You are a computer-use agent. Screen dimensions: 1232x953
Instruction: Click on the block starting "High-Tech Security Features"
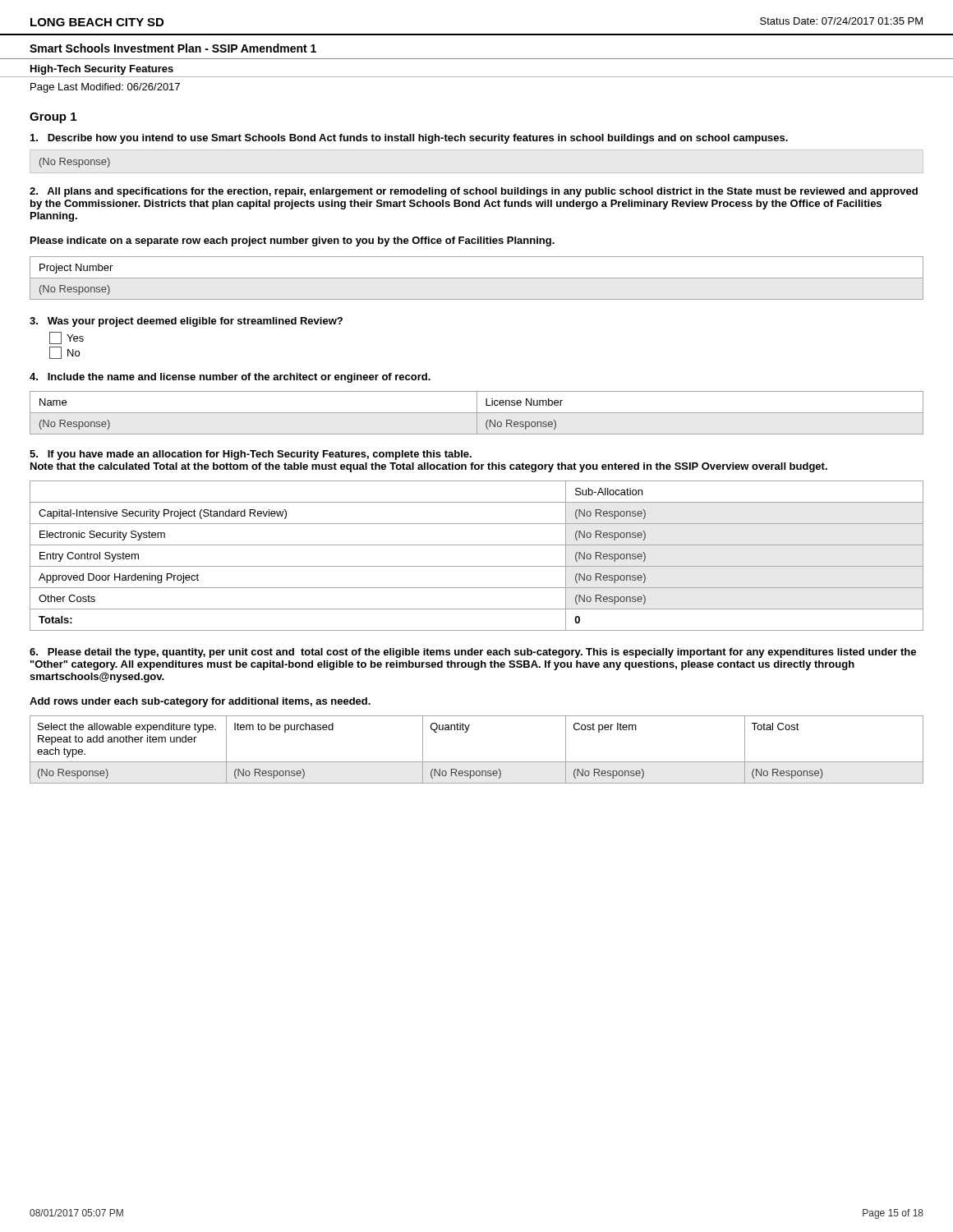coord(102,69)
